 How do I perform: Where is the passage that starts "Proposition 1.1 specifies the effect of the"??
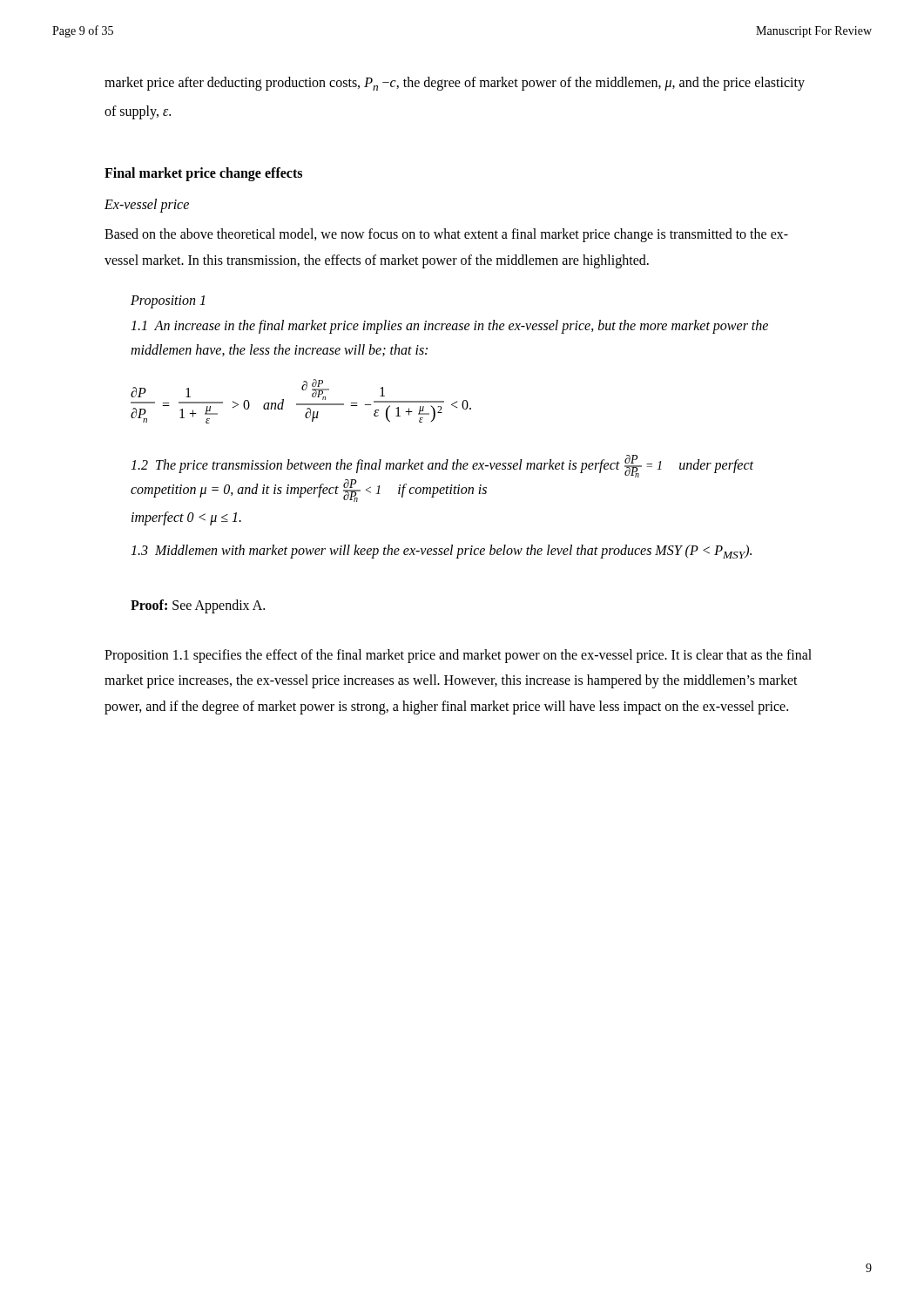[458, 680]
